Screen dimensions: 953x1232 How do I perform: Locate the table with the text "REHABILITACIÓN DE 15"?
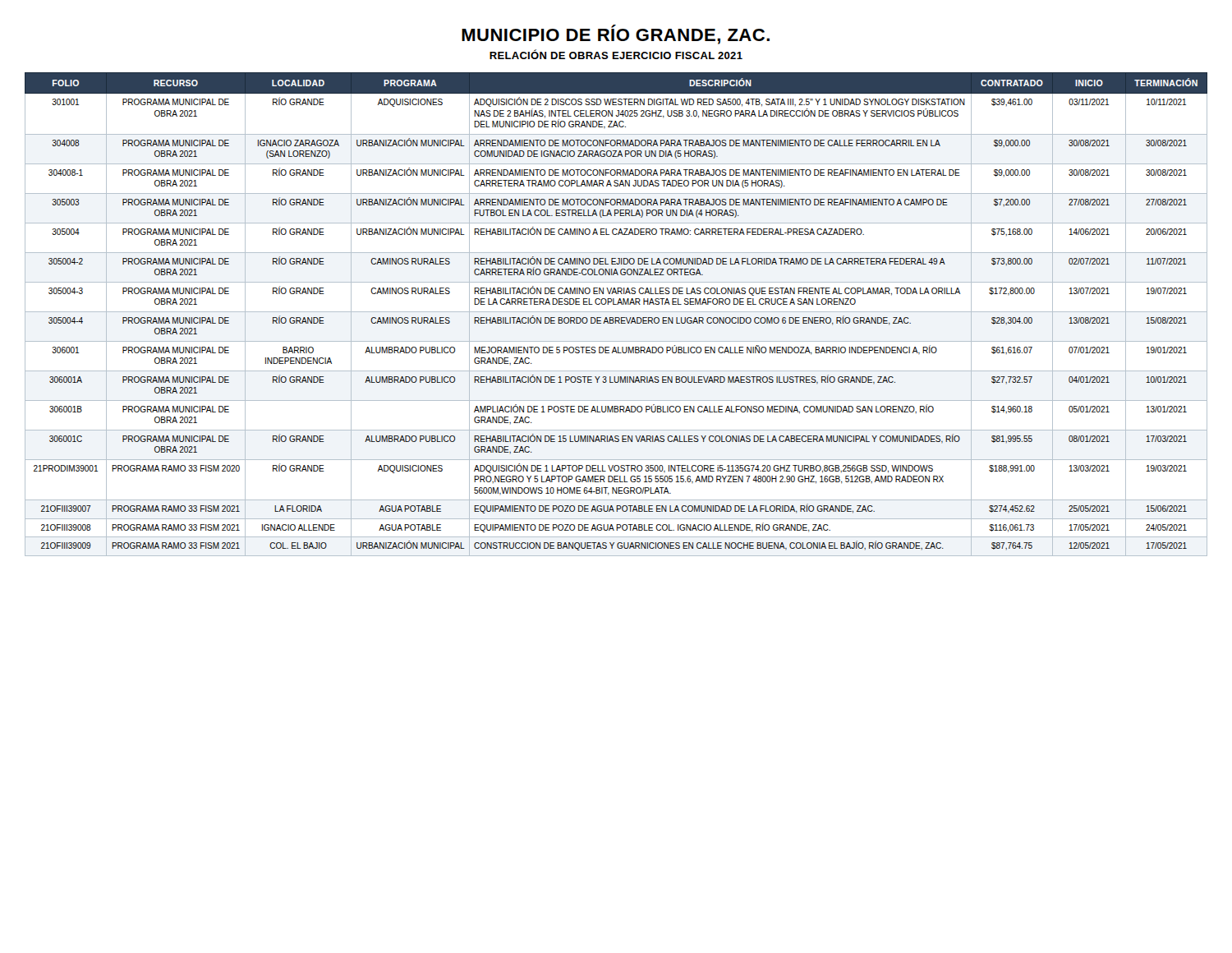pos(616,314)
